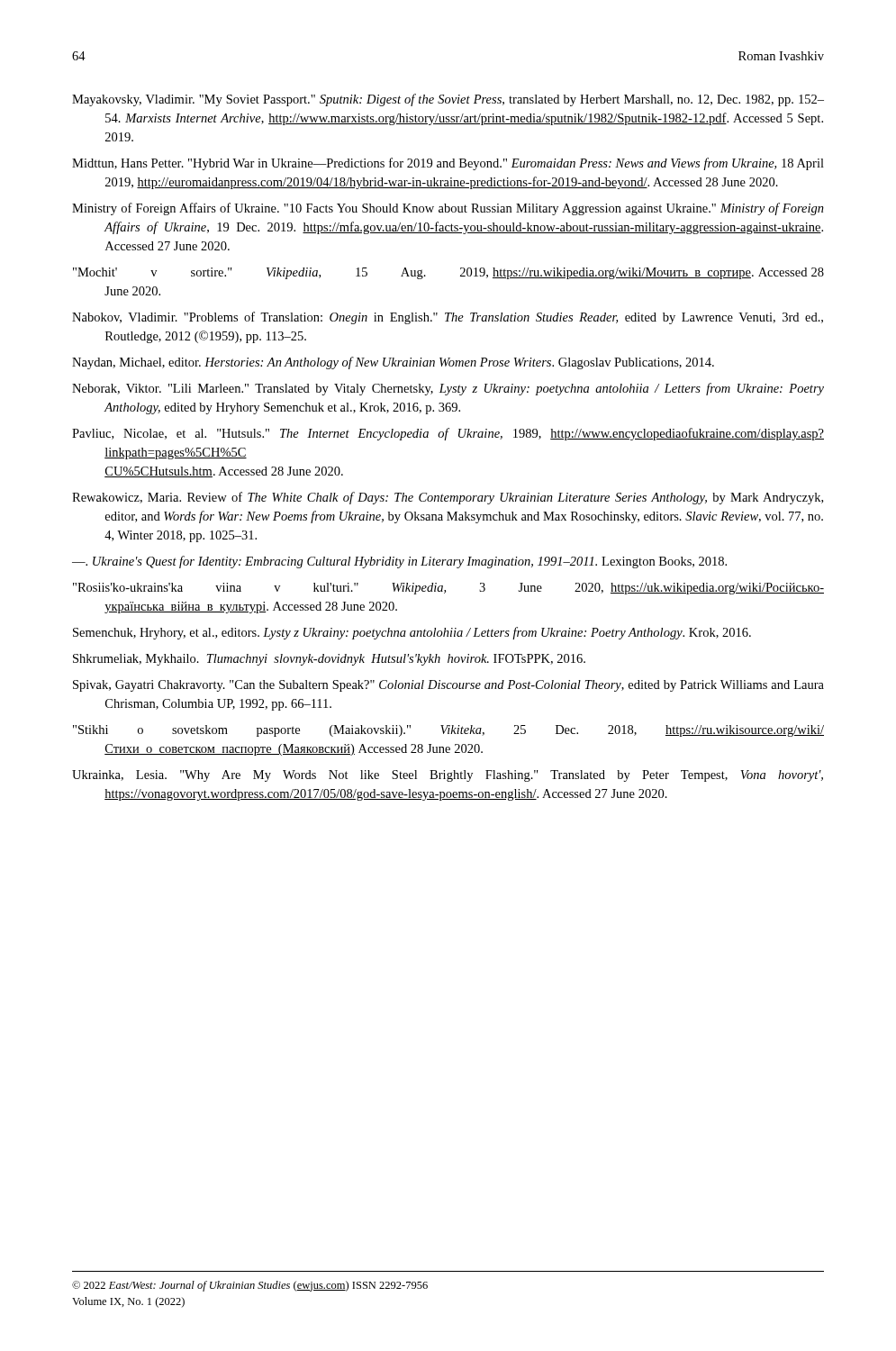Find the block starting "Nabokov, Vladimir. "Problems of Translation: Onegin in"

(448, 327)
